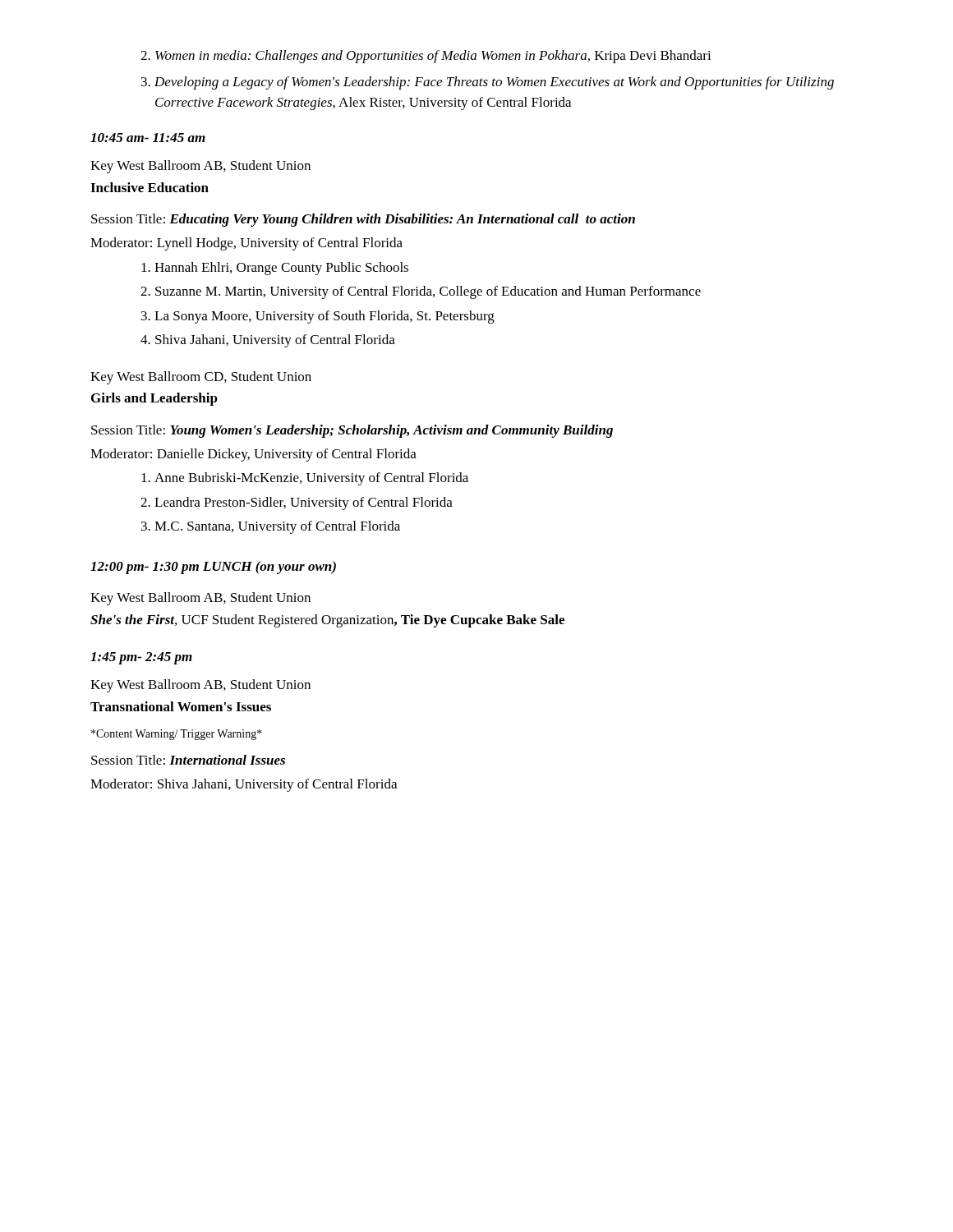Click the passage that begins "La Sonya Moore, University of South Florida, St."
The width and height of the screenshot is (953, 1232).
(x=325, y=317)
